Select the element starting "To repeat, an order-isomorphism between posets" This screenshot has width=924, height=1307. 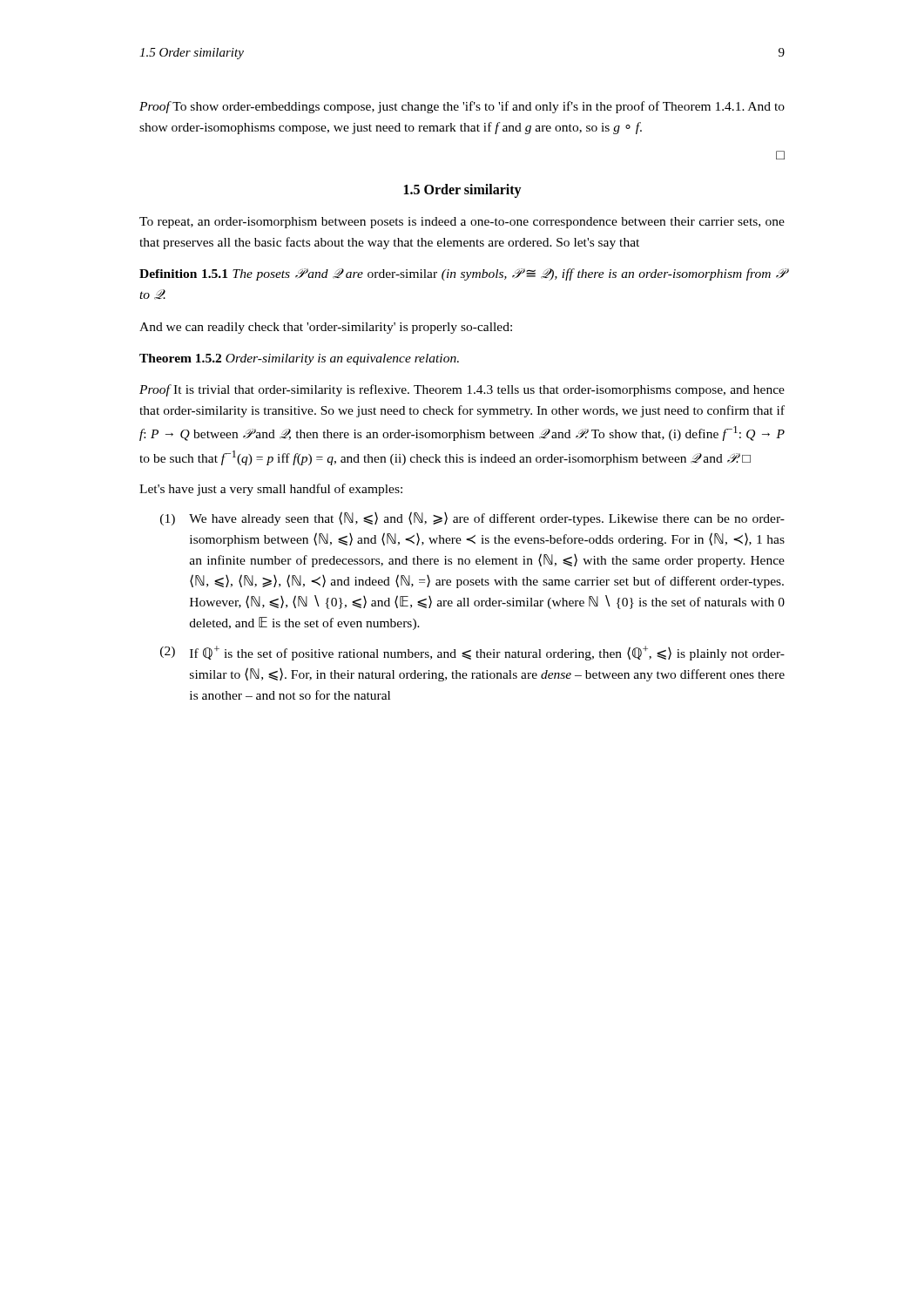click(462, 231)
